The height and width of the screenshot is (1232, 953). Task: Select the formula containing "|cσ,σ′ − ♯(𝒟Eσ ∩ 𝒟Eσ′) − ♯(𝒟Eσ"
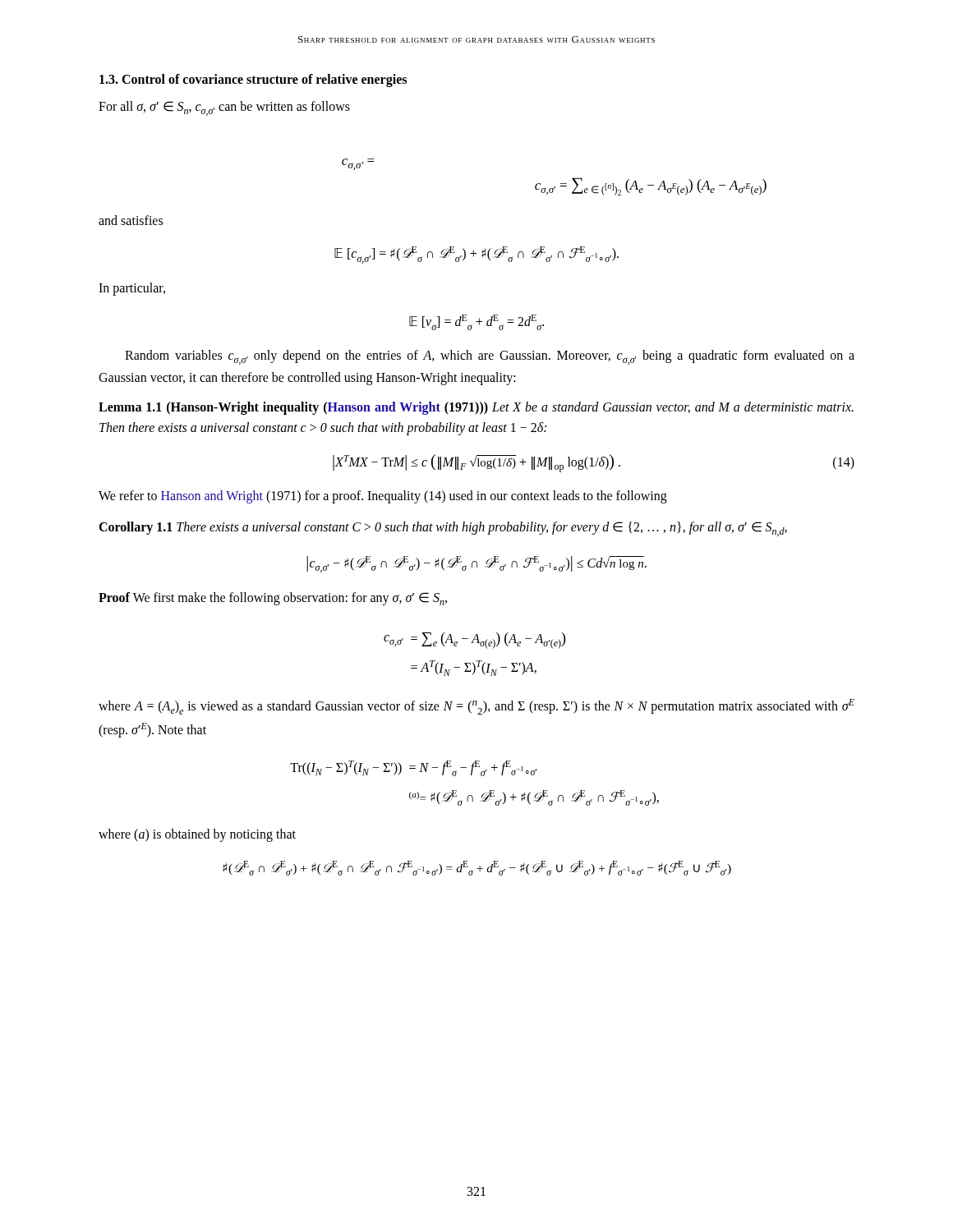[x=476, y=563]
